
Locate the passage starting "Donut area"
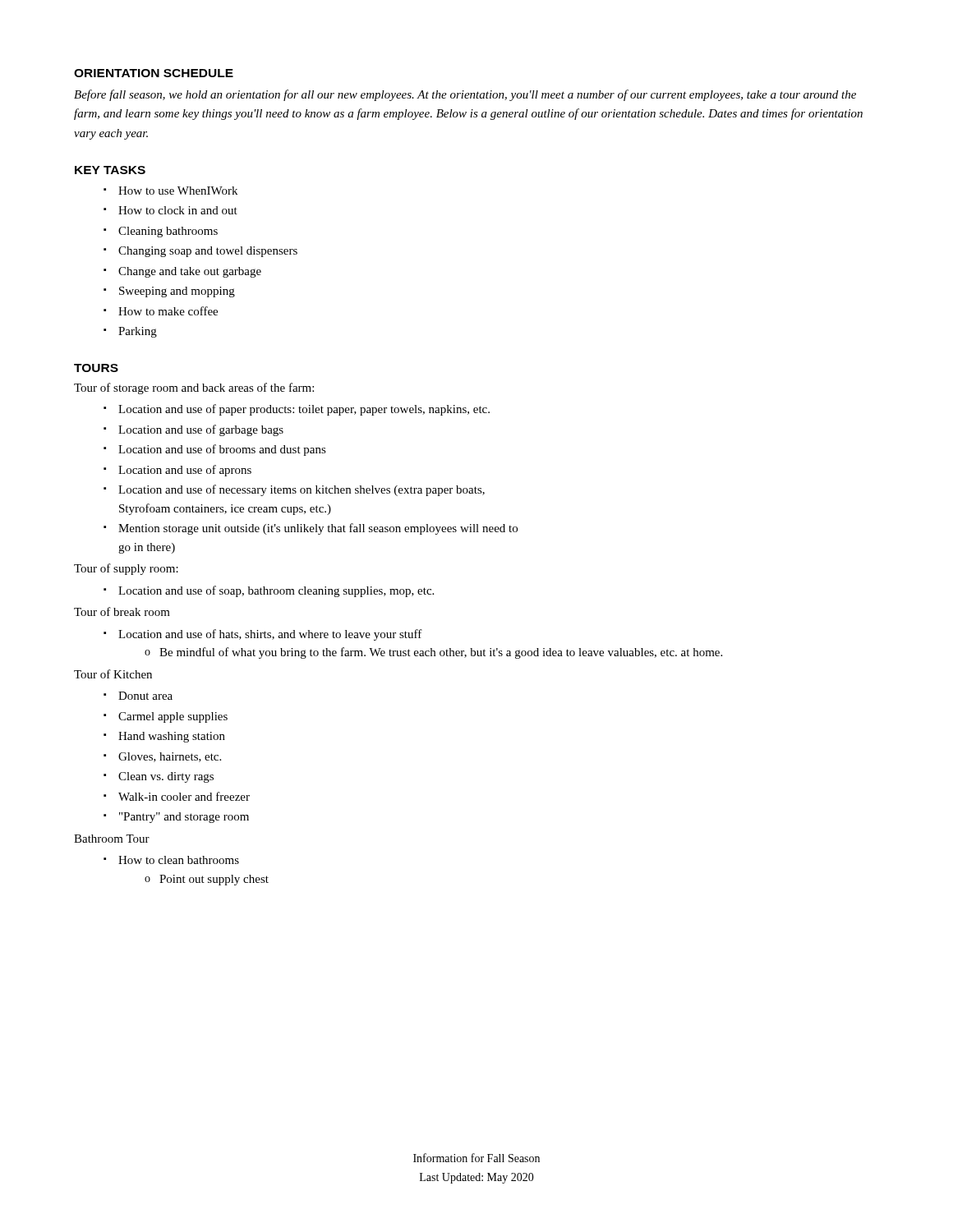click(145, 696)
